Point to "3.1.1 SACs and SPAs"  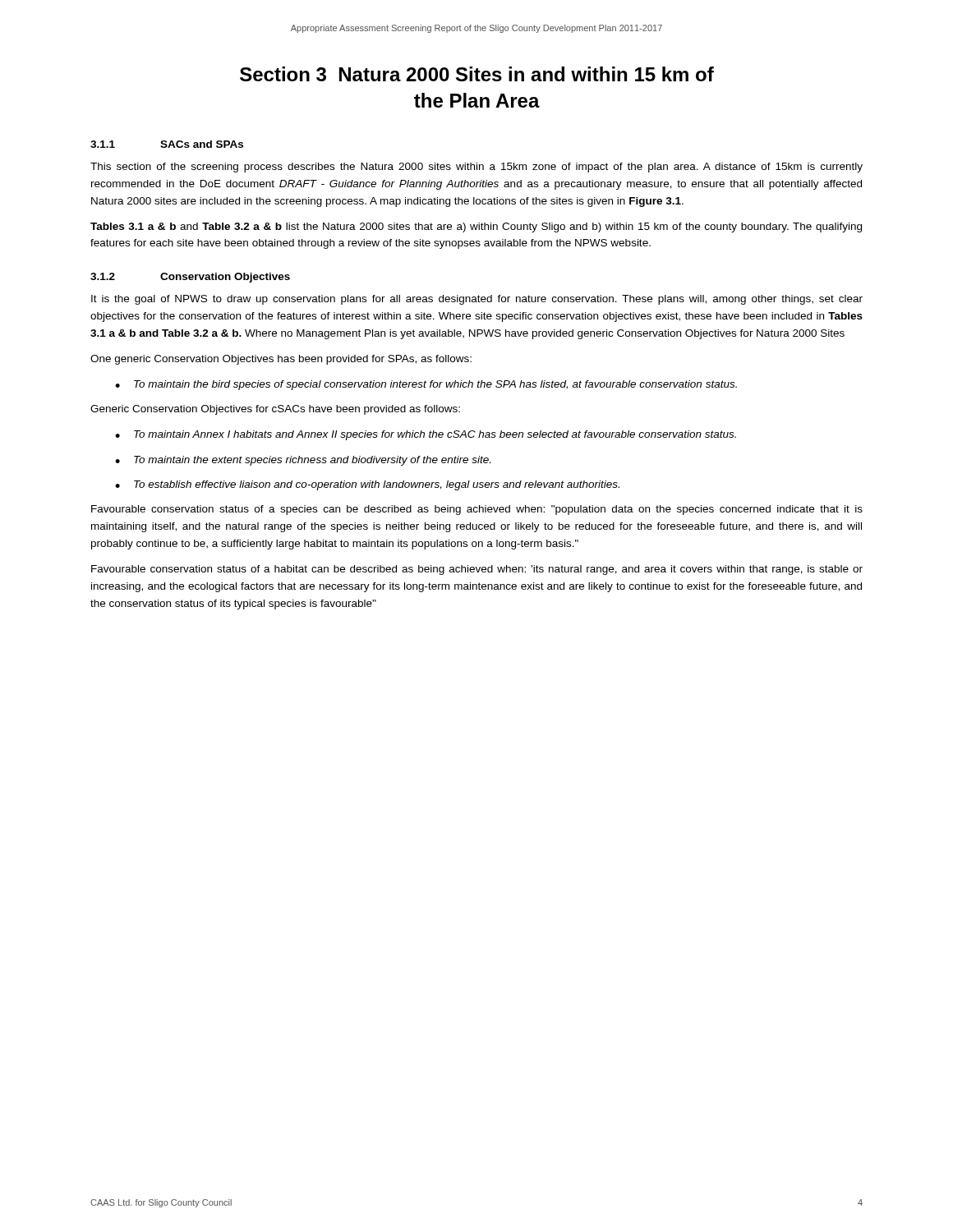[167, 144]
